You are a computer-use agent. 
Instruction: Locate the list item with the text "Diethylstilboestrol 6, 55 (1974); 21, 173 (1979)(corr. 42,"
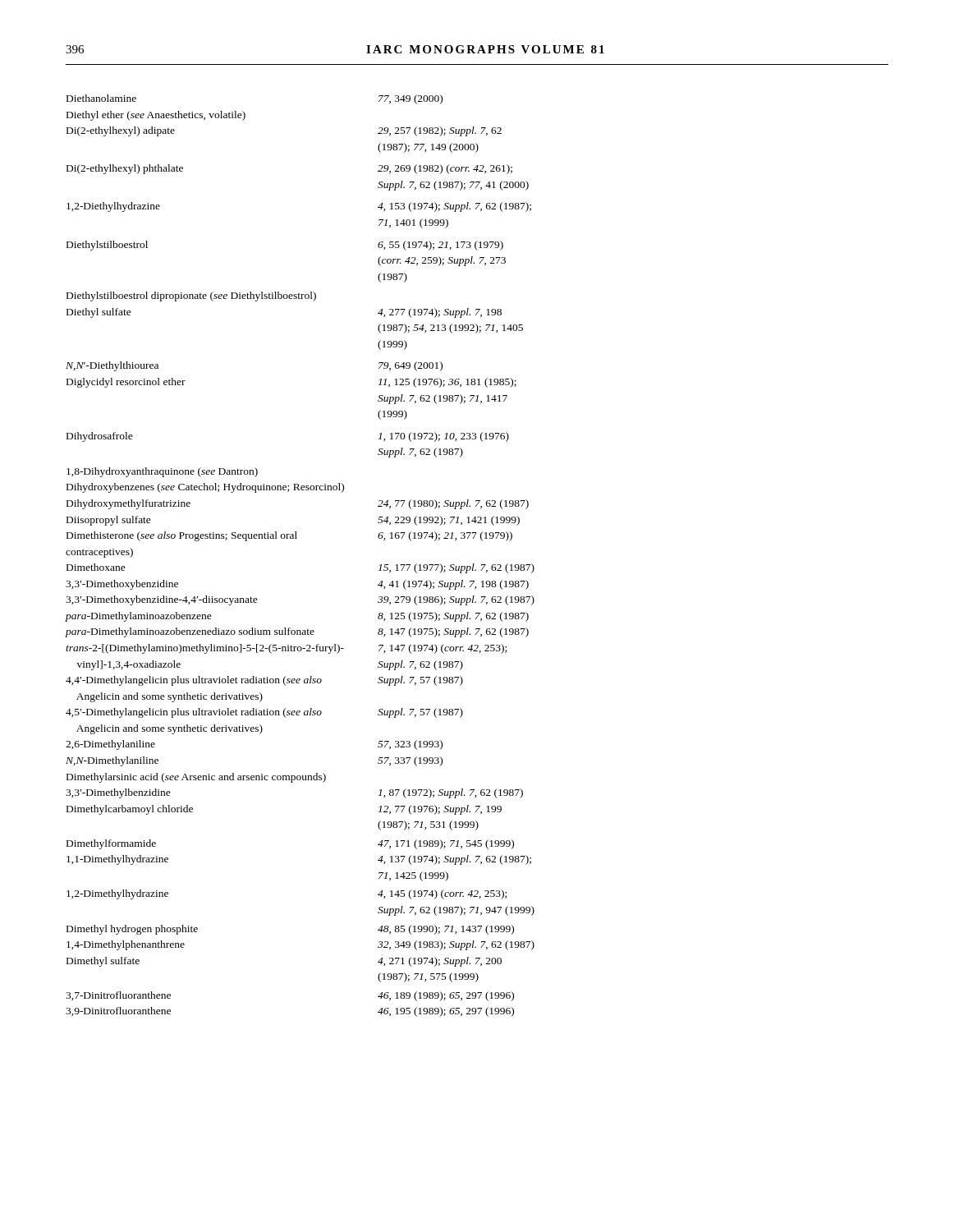tap(477, 260)
